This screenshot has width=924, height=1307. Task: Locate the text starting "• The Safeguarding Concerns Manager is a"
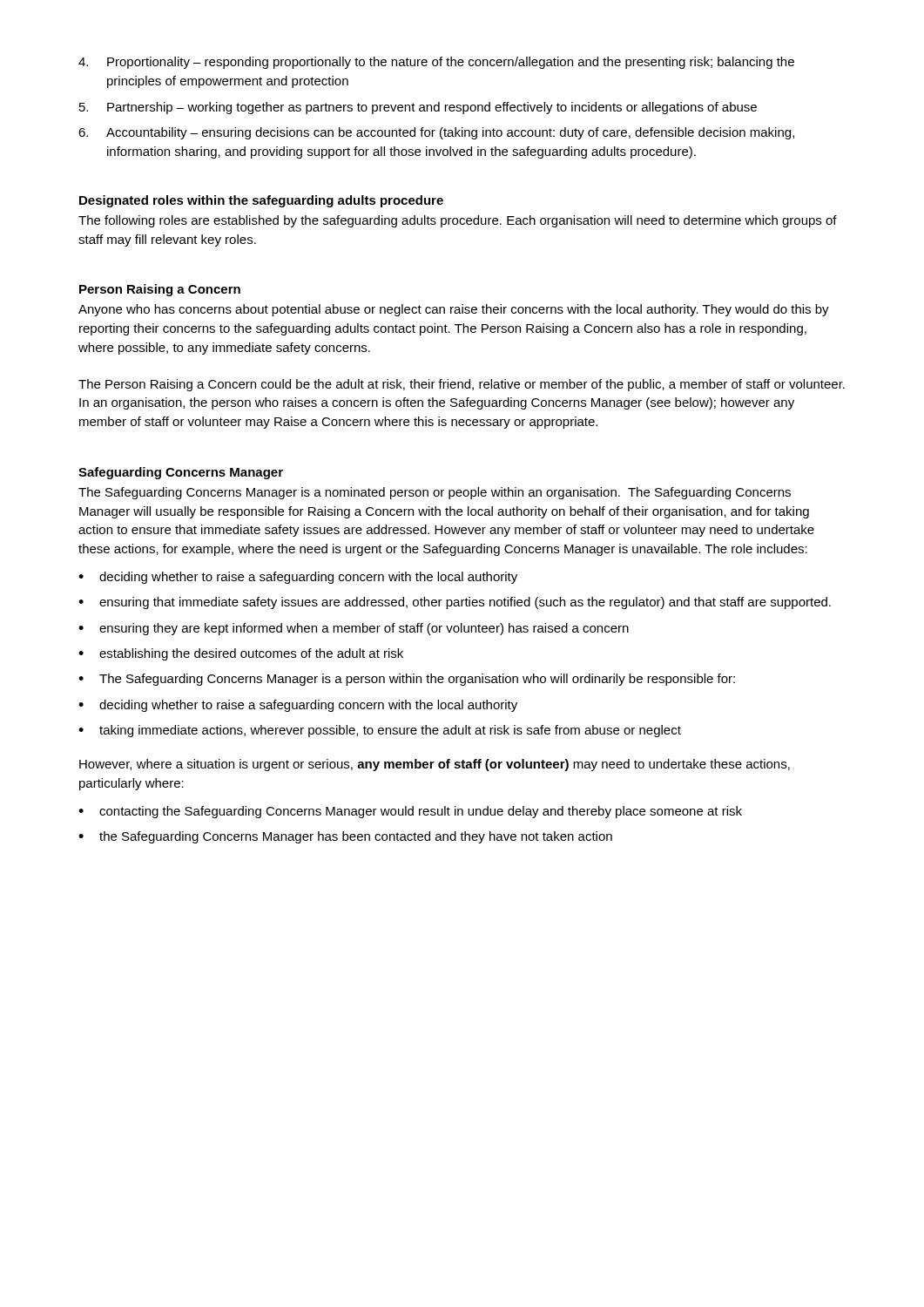click(x=462, y=680)
